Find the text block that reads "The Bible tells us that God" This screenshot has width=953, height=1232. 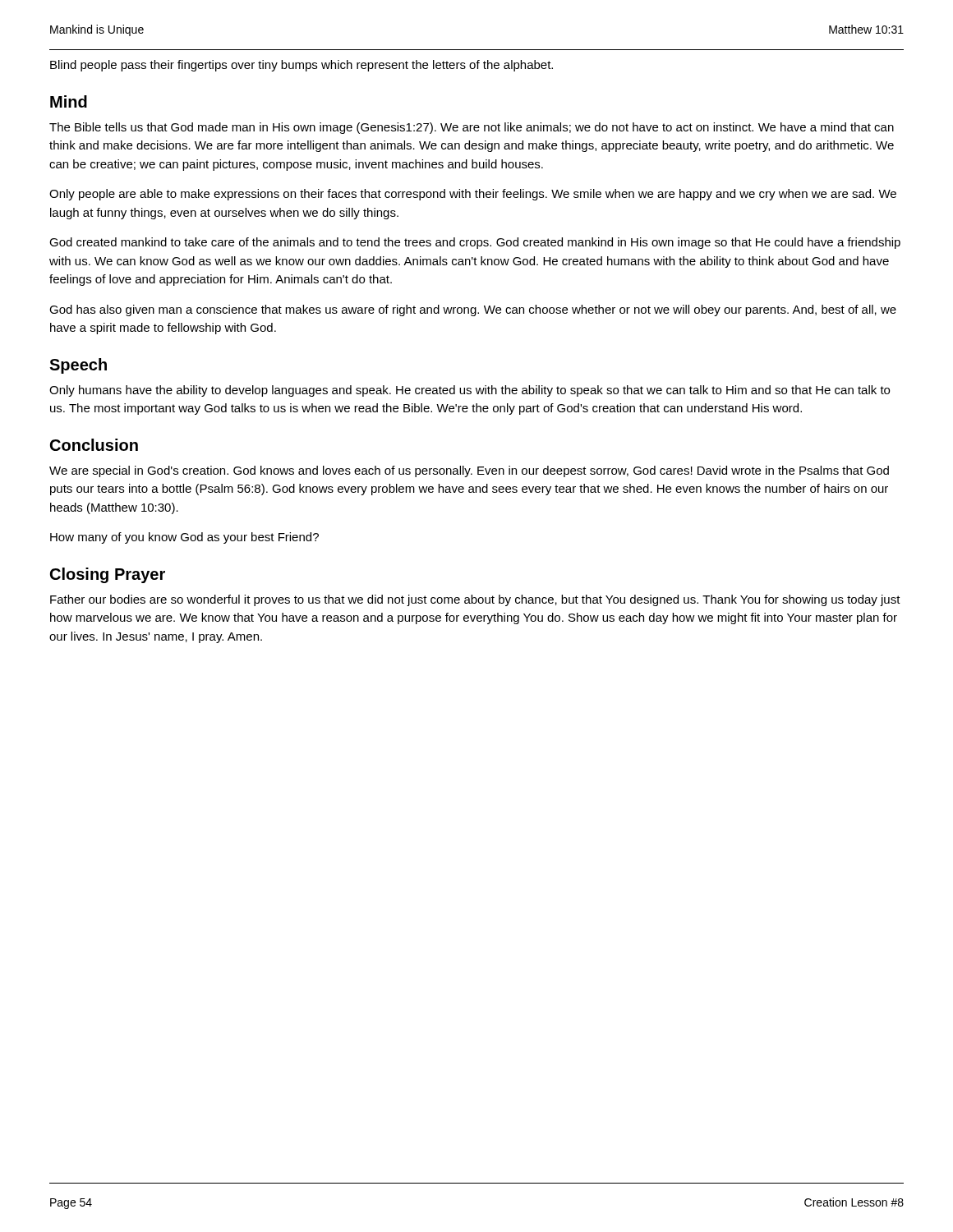[472, 145]
